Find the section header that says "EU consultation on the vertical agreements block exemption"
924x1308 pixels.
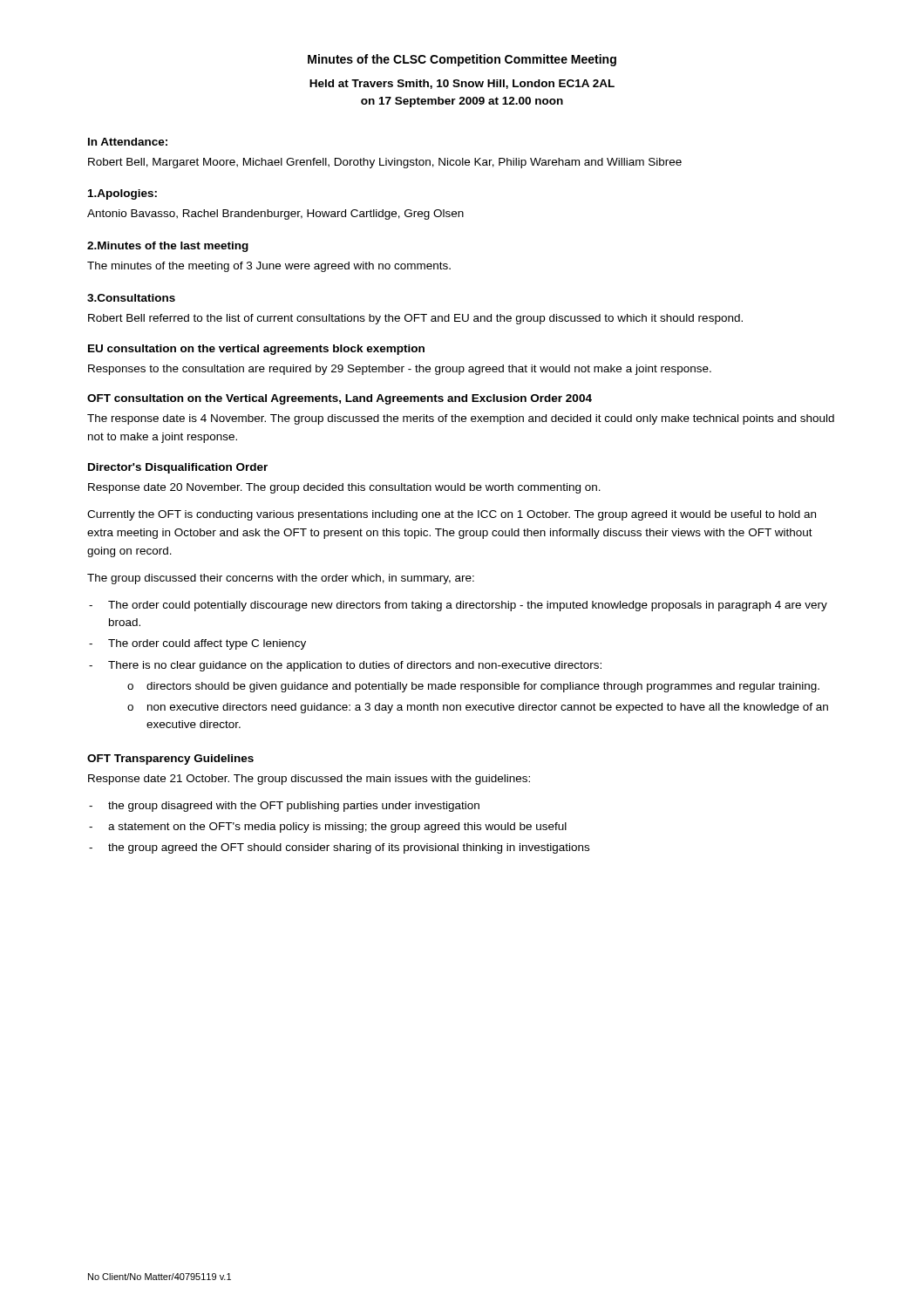click(x=256, y=348)
